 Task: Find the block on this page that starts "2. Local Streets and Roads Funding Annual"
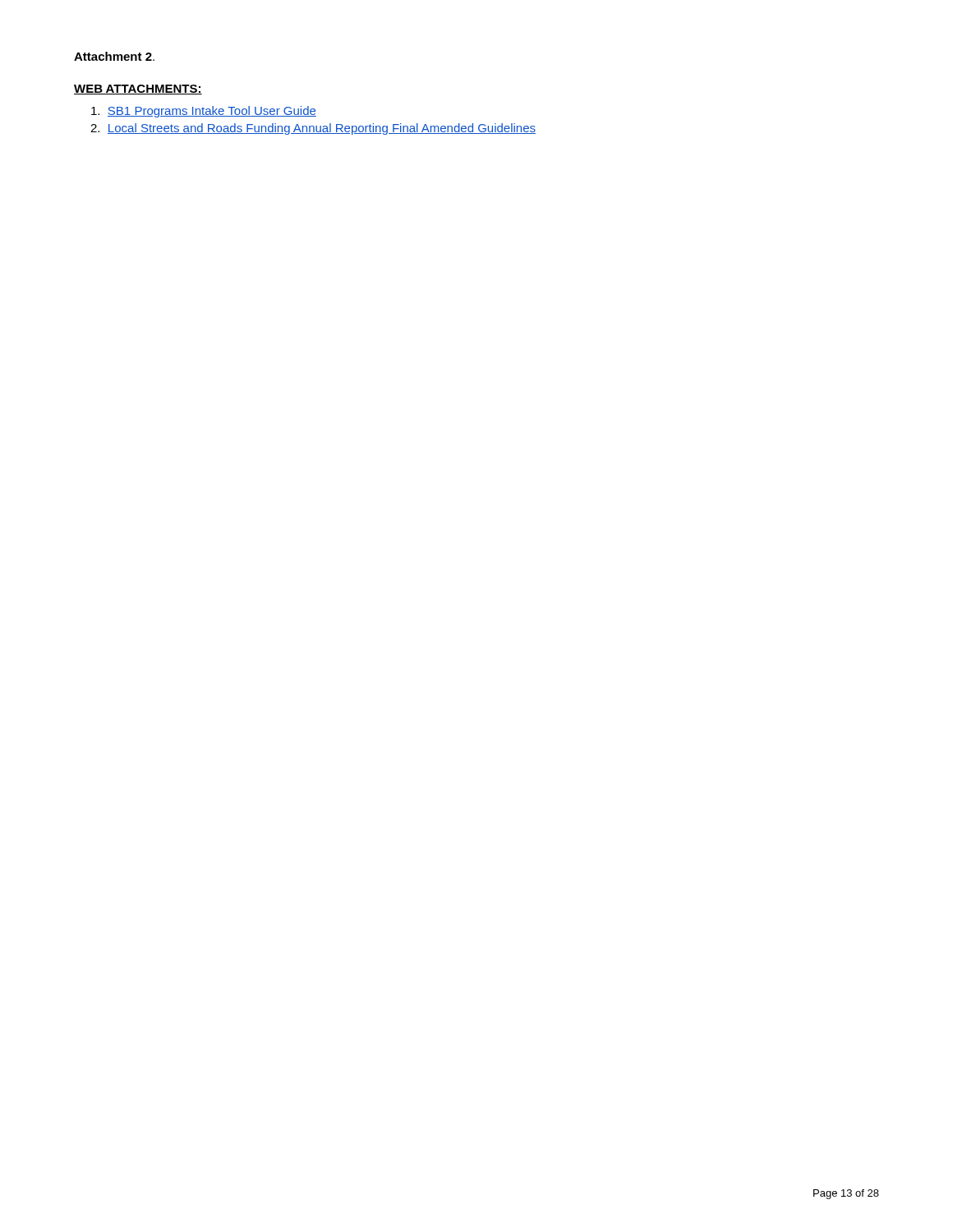pyautogui.click(x=313, y=128)
